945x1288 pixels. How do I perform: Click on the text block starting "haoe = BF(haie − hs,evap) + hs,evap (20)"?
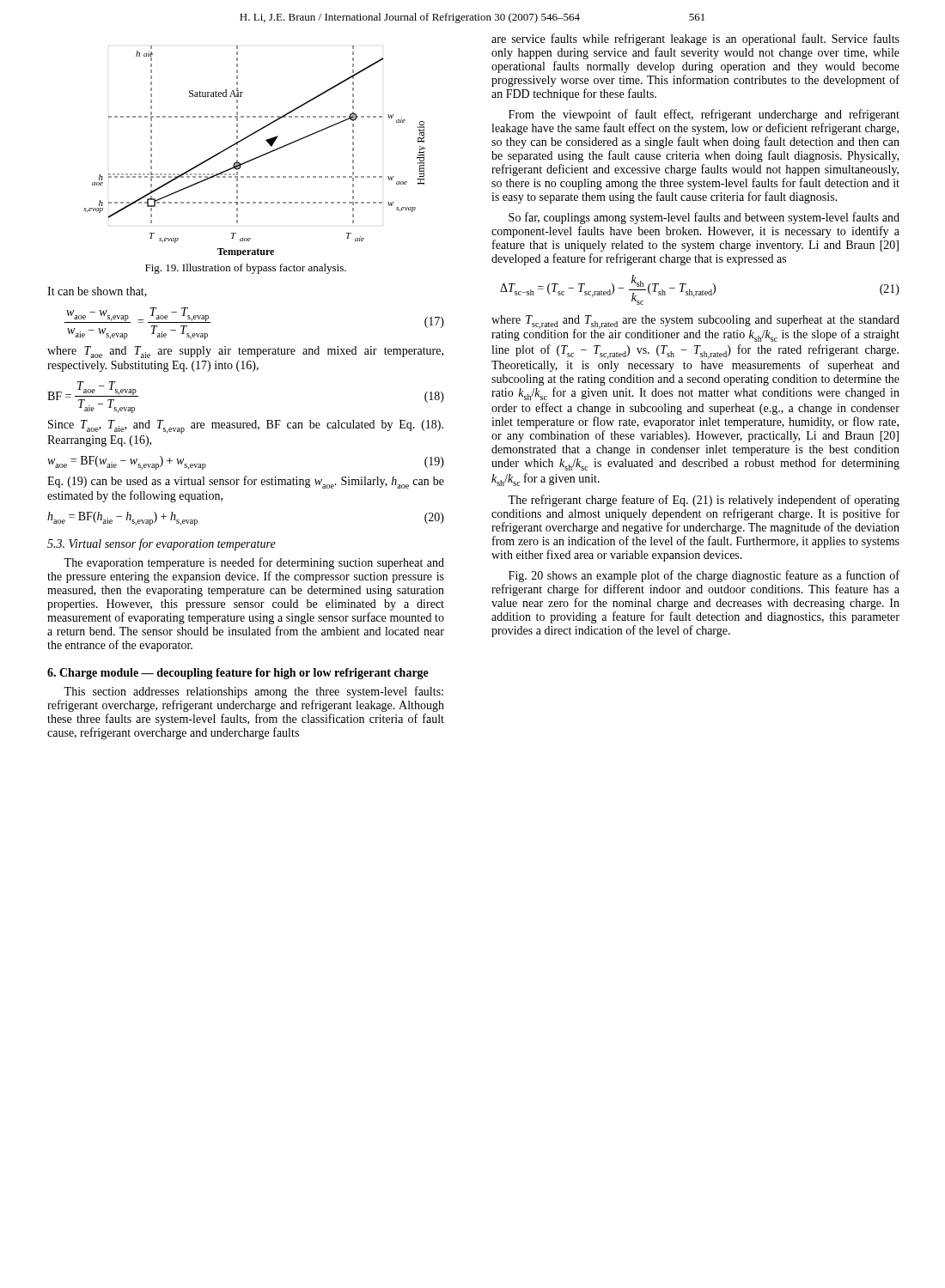coord(131,517)
